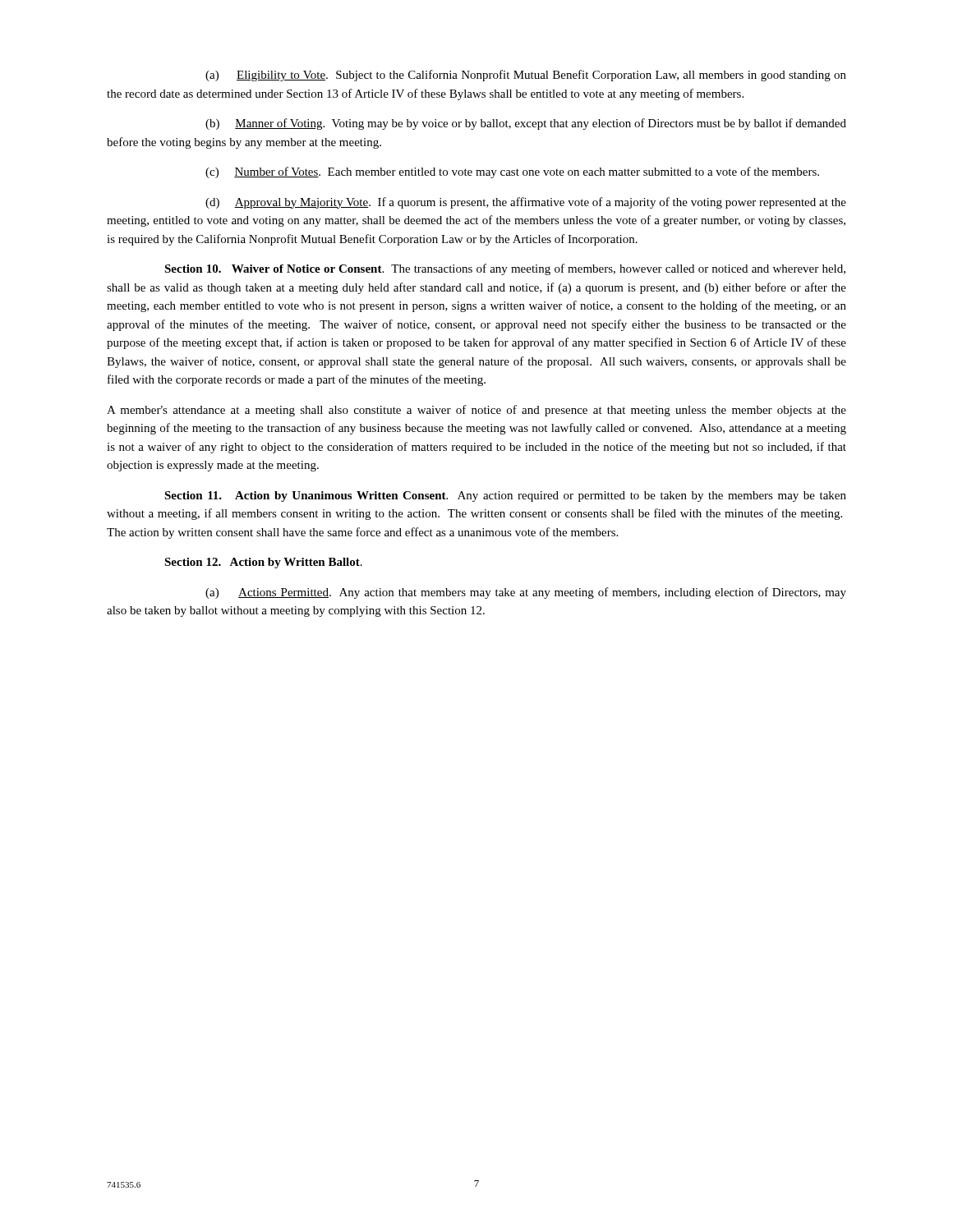Select the block starting "(b) Manner of Voting. Voting may"
Image resolution: width=953 pixels, height=1232 pixels.
pyautogui.click(x=476, y=133)
